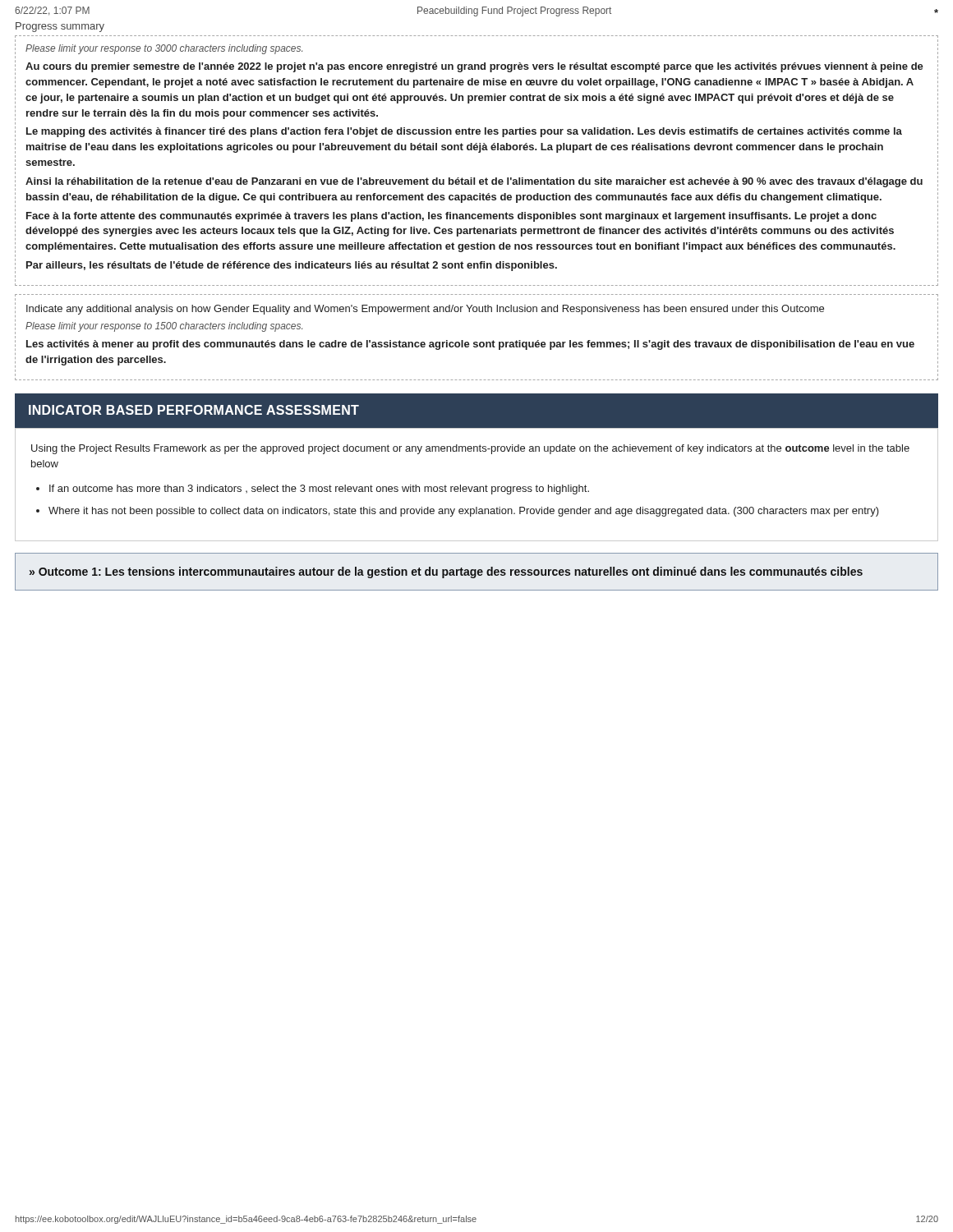Where is the passage that starts "» Outcome 1:"?
This screenshot has height=1232, width=953.
click(x=476, y=571)
